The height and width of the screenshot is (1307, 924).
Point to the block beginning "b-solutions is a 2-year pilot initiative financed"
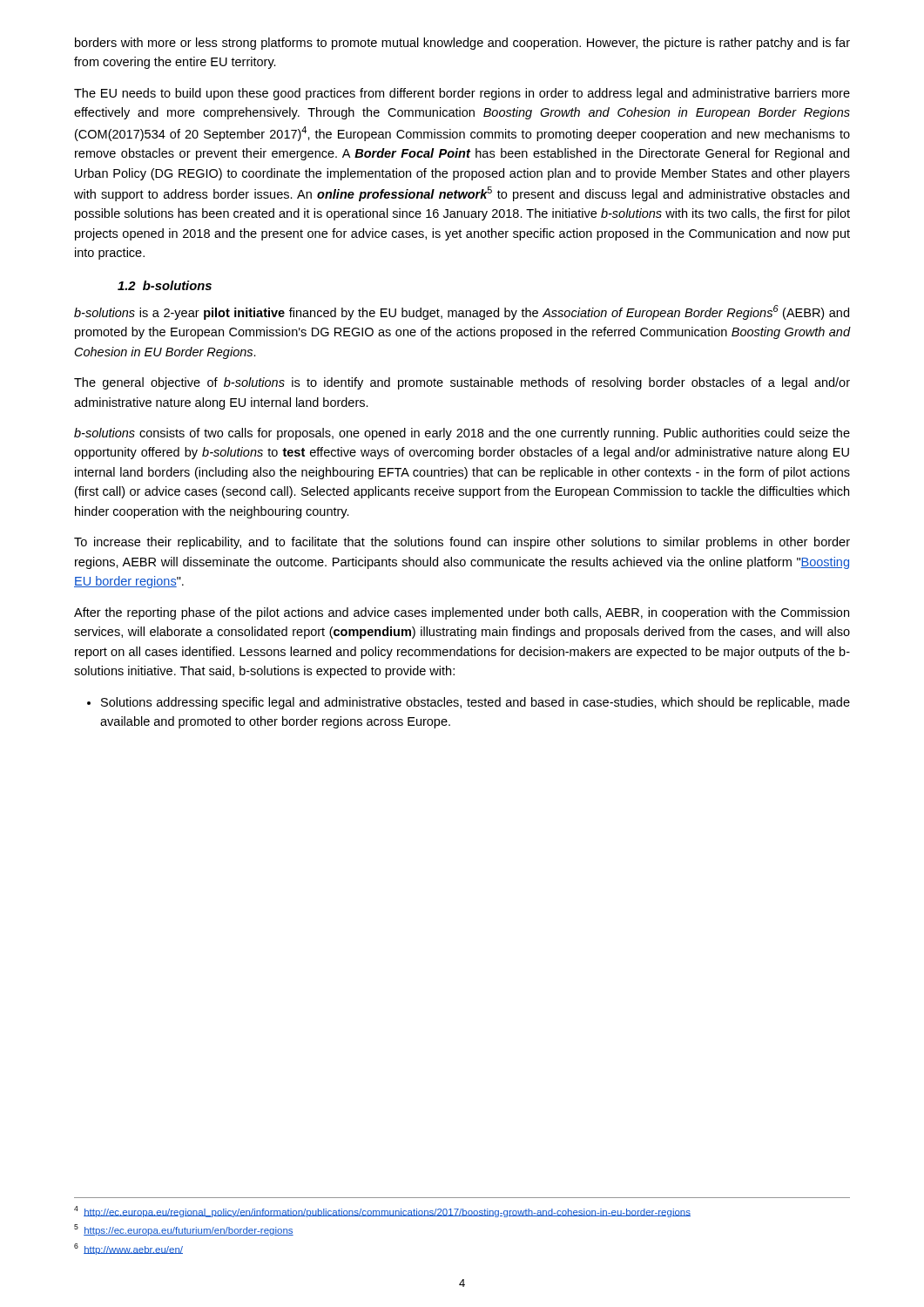(462, 331)
